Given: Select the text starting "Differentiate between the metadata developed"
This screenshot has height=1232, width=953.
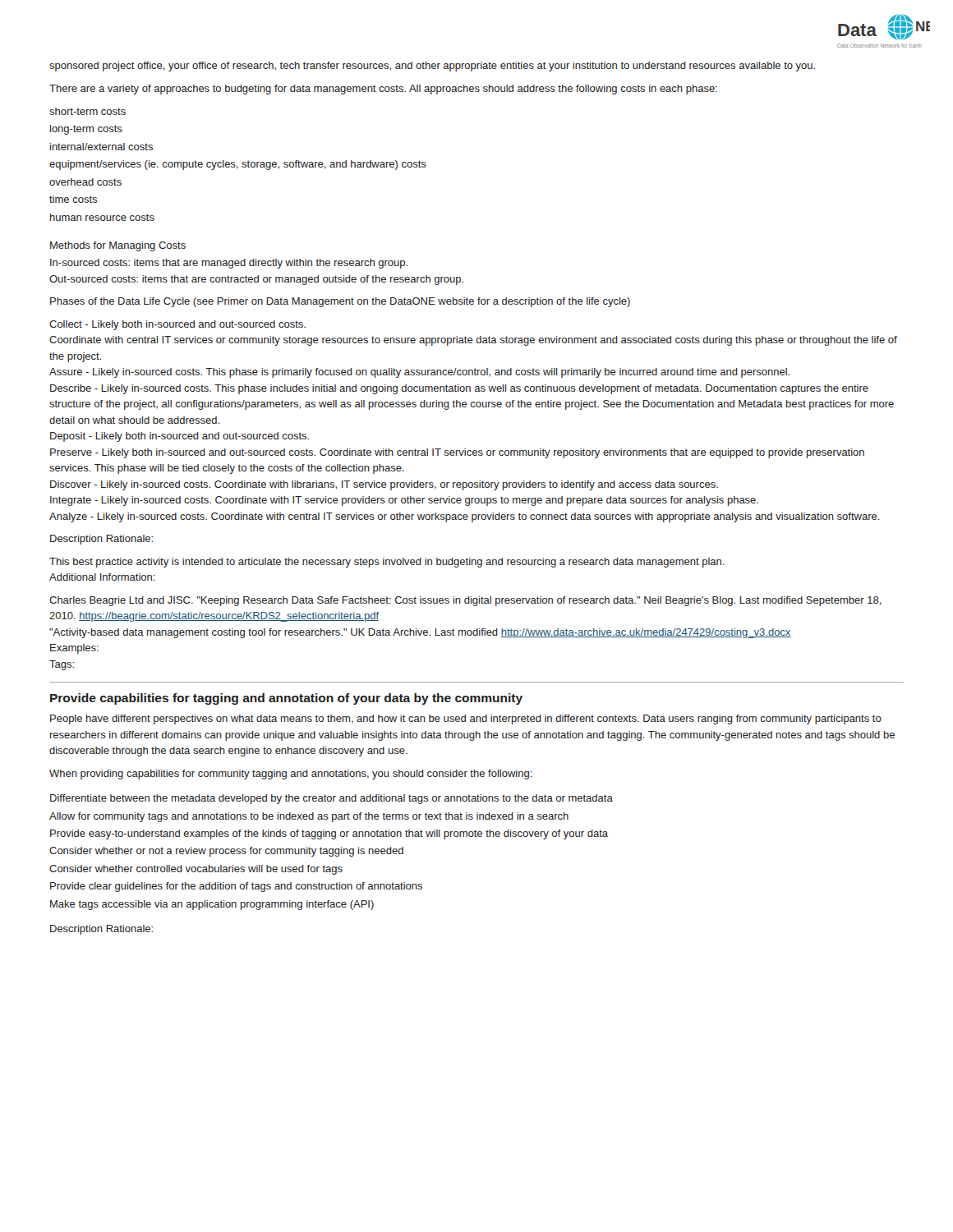Looking at the screenshot, I should click(331, 851).
